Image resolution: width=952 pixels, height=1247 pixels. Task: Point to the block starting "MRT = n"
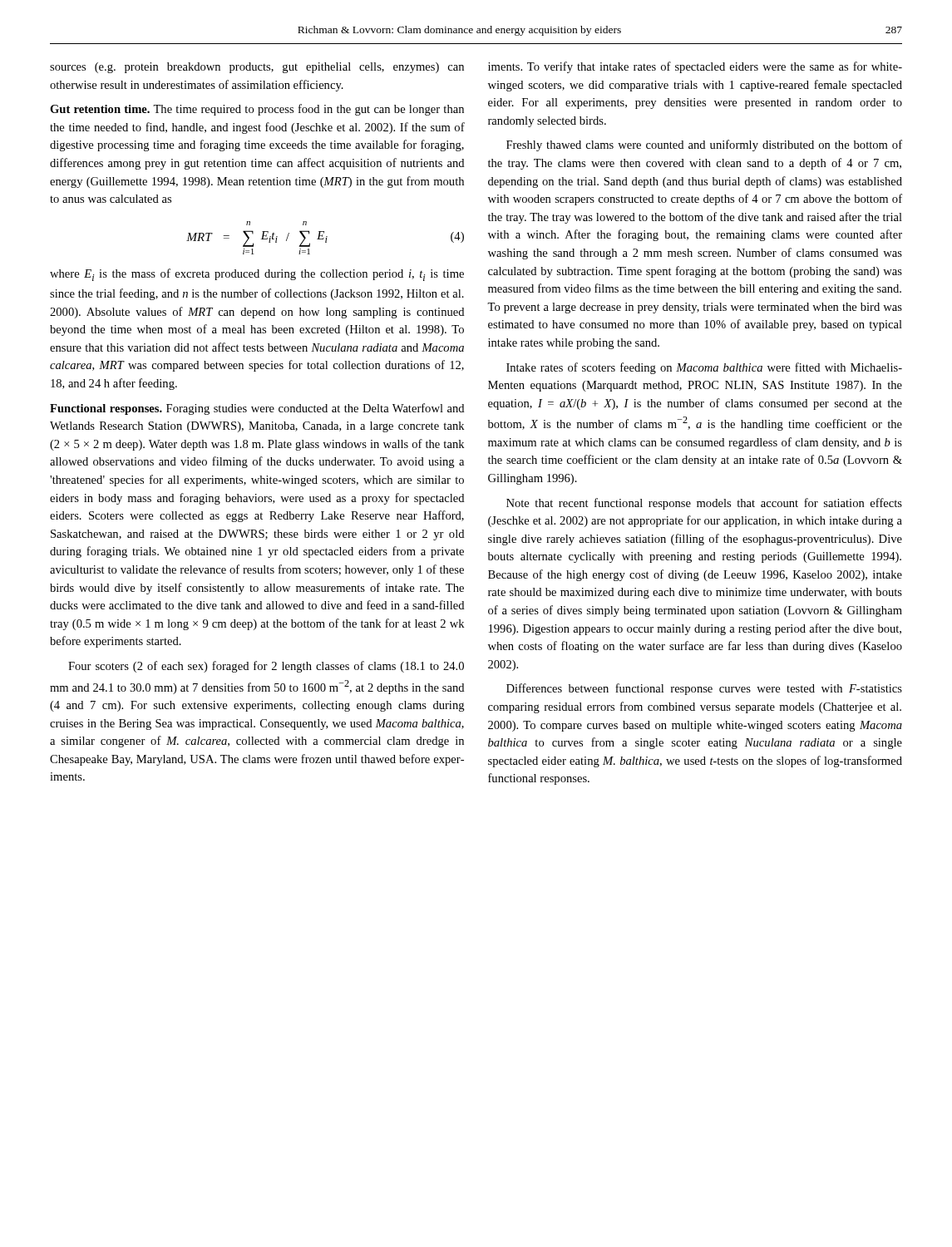[326, 237]
